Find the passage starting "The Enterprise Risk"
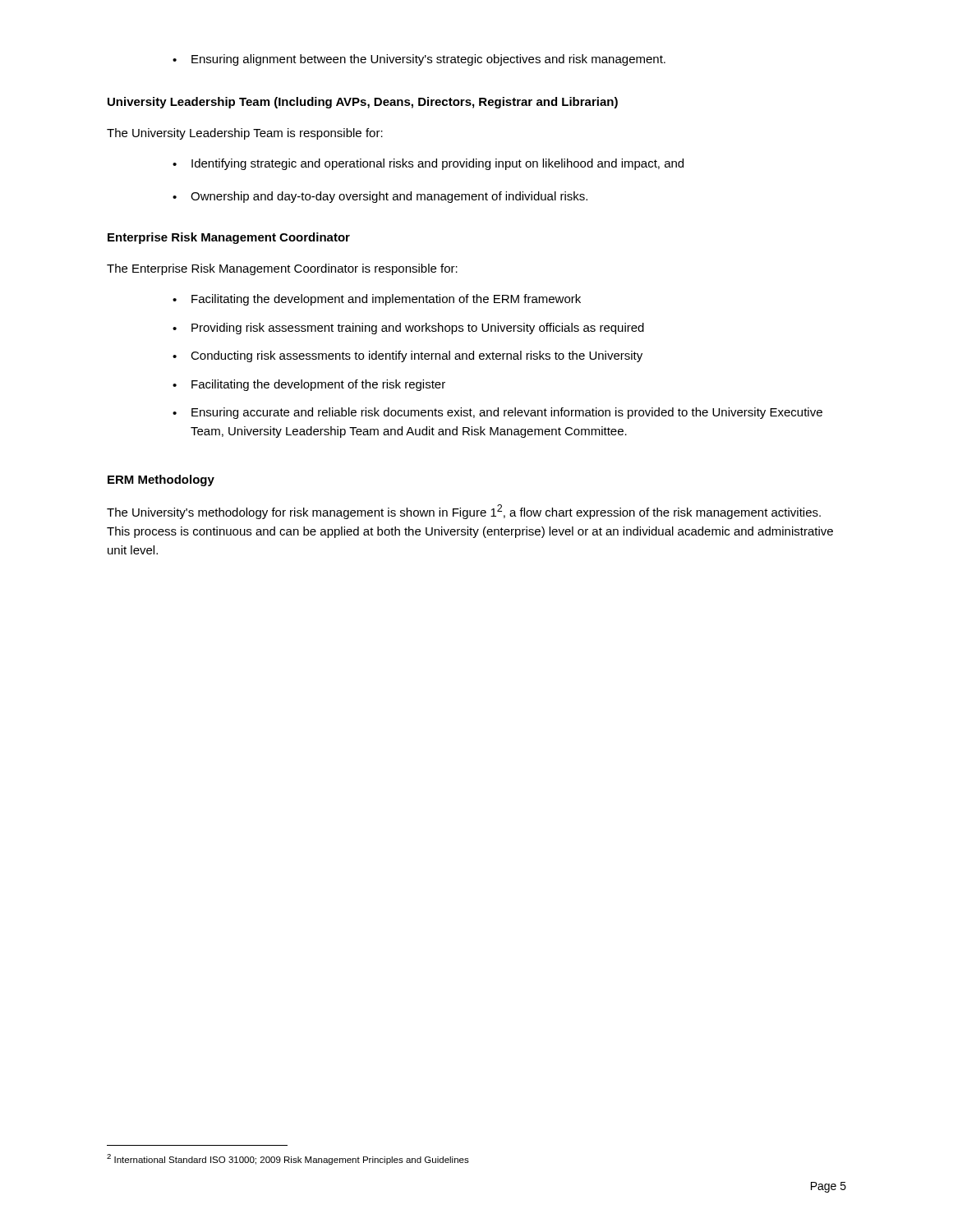 283,268
